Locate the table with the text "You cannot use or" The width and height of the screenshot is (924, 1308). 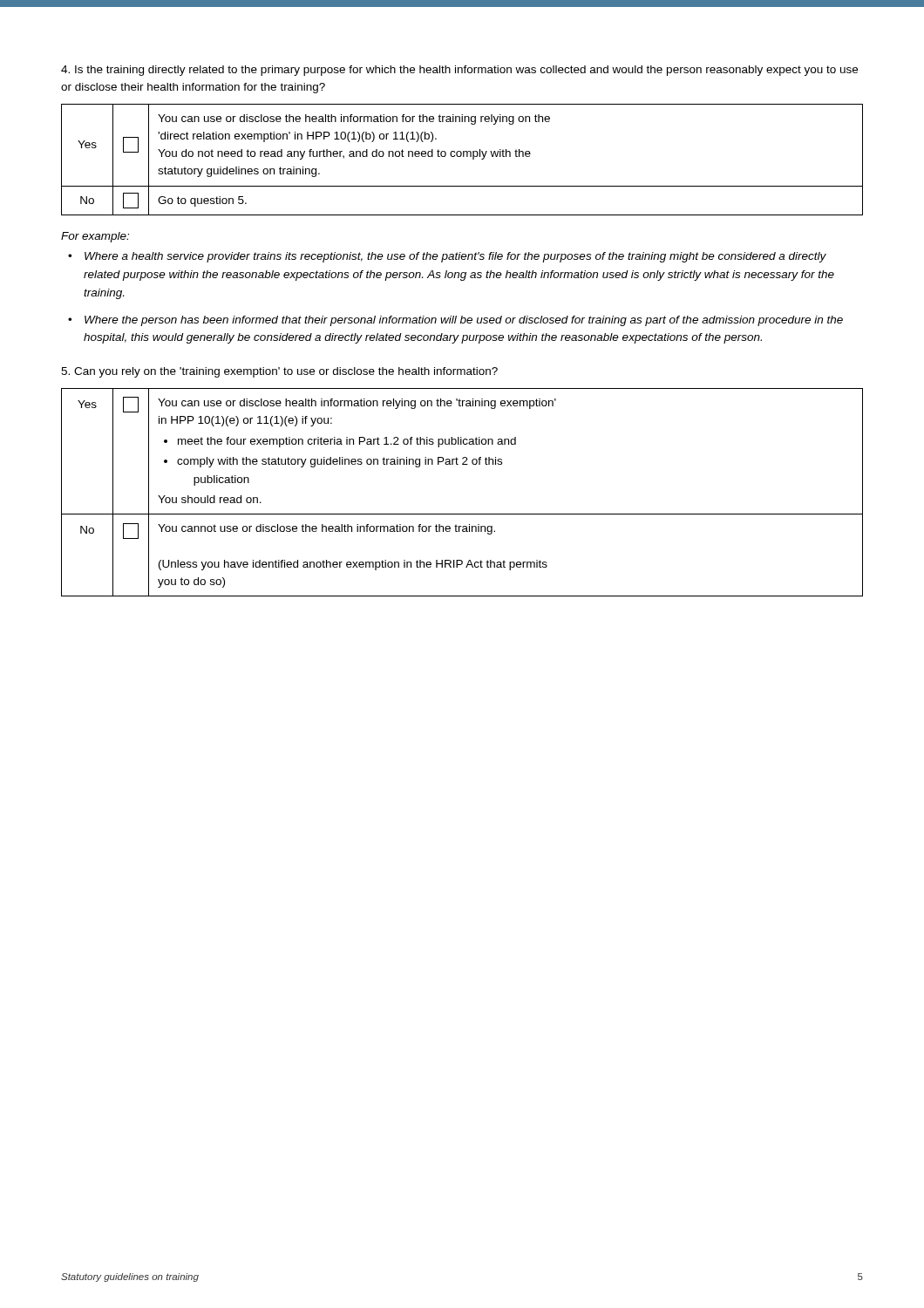462,492
